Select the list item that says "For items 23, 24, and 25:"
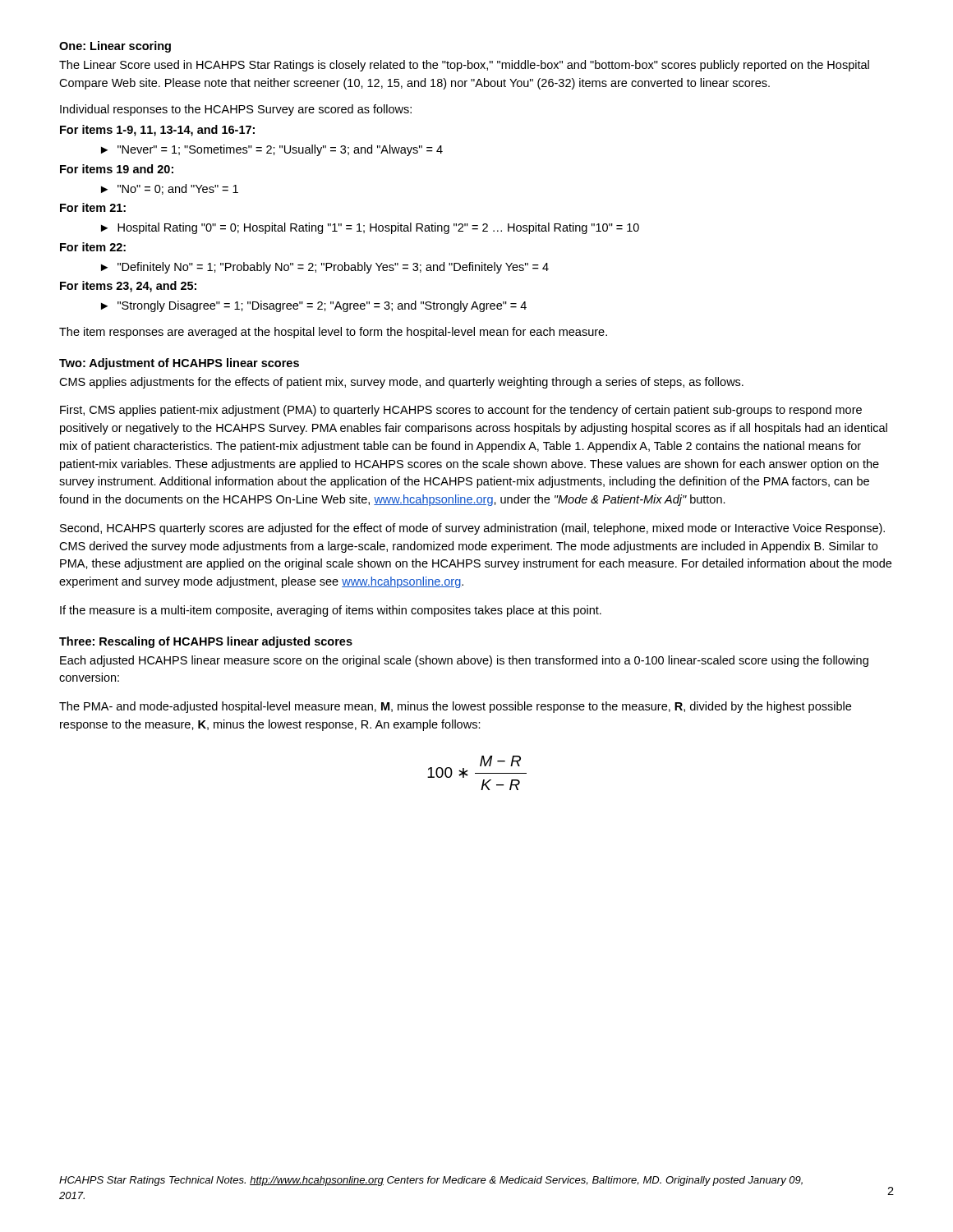The height and width of the screenshot is (1232, 953). (x=128, y=286)
